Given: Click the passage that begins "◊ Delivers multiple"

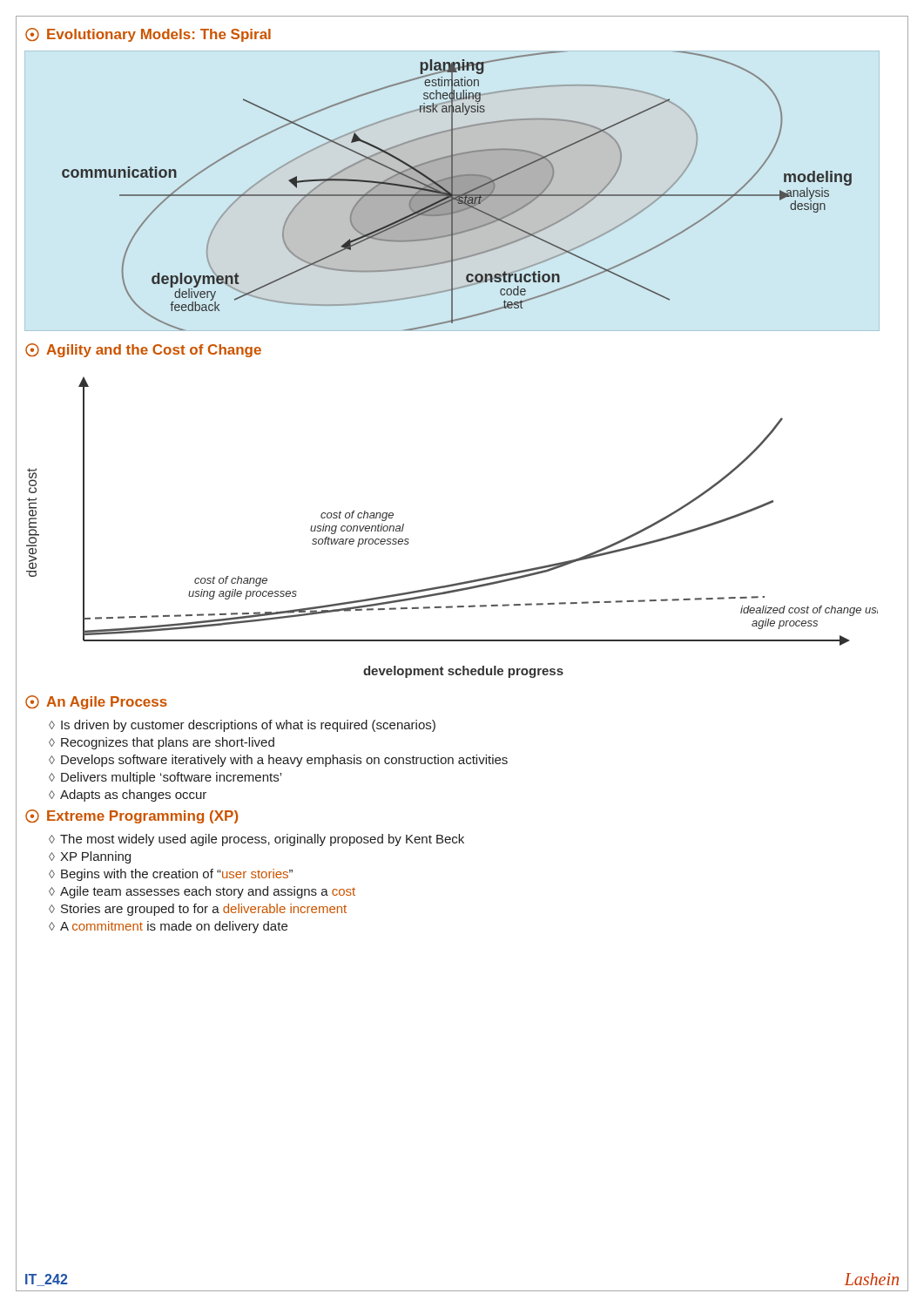Looking at the screenshot, I should [165, 777].
